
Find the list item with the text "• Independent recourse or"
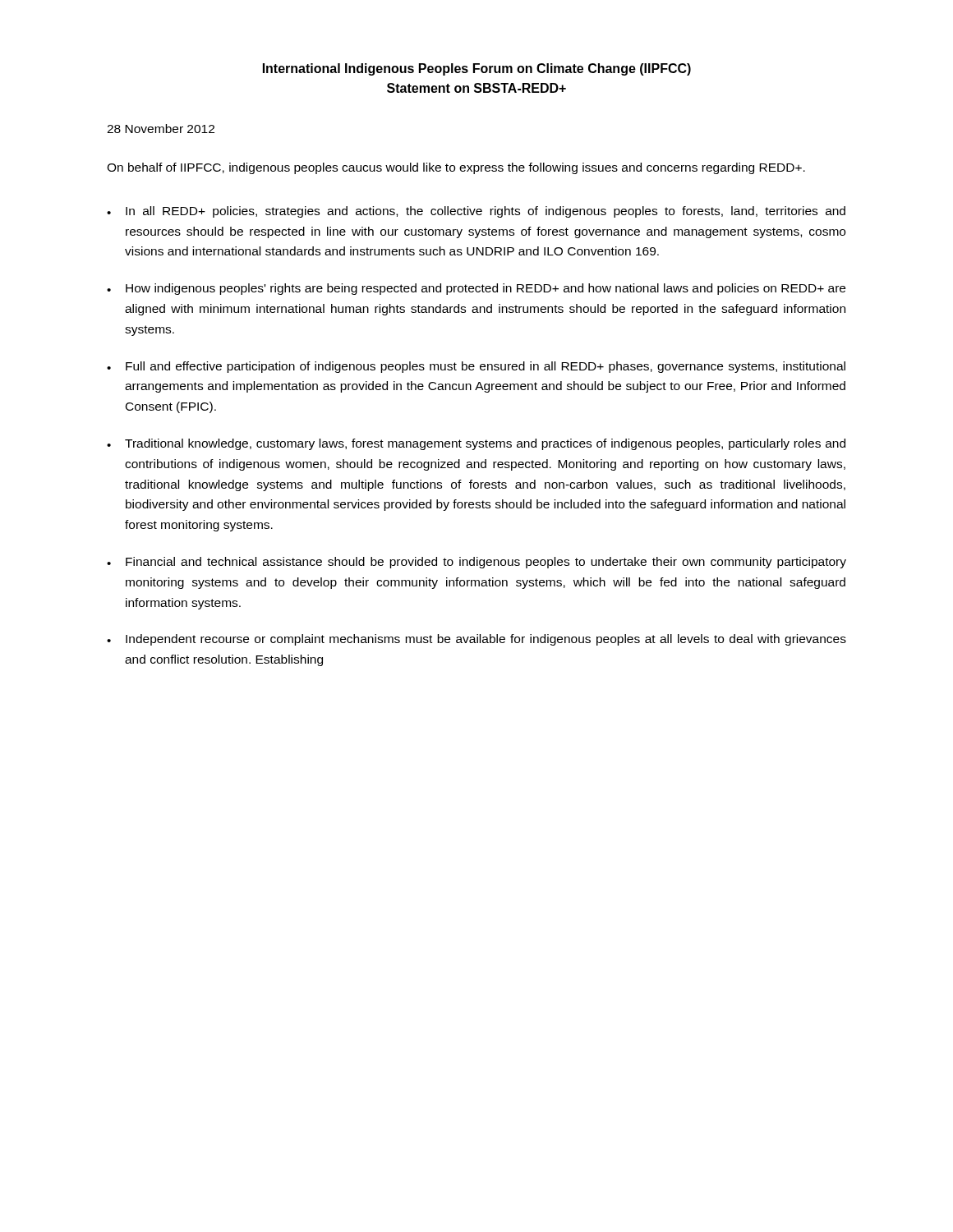pyautogui.click(x=476, y=650)
